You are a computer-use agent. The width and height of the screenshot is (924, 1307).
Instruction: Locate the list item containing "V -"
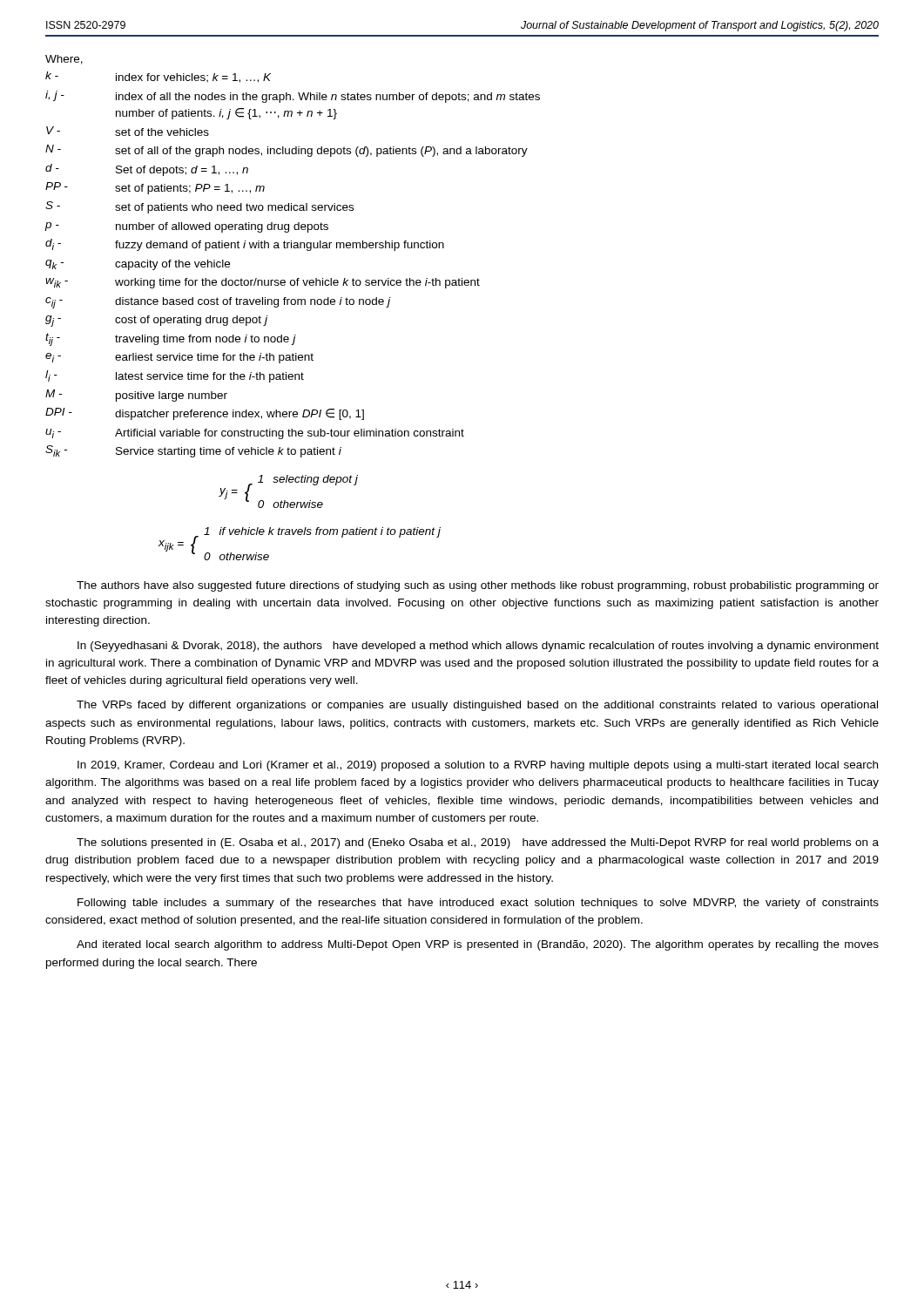53,130
